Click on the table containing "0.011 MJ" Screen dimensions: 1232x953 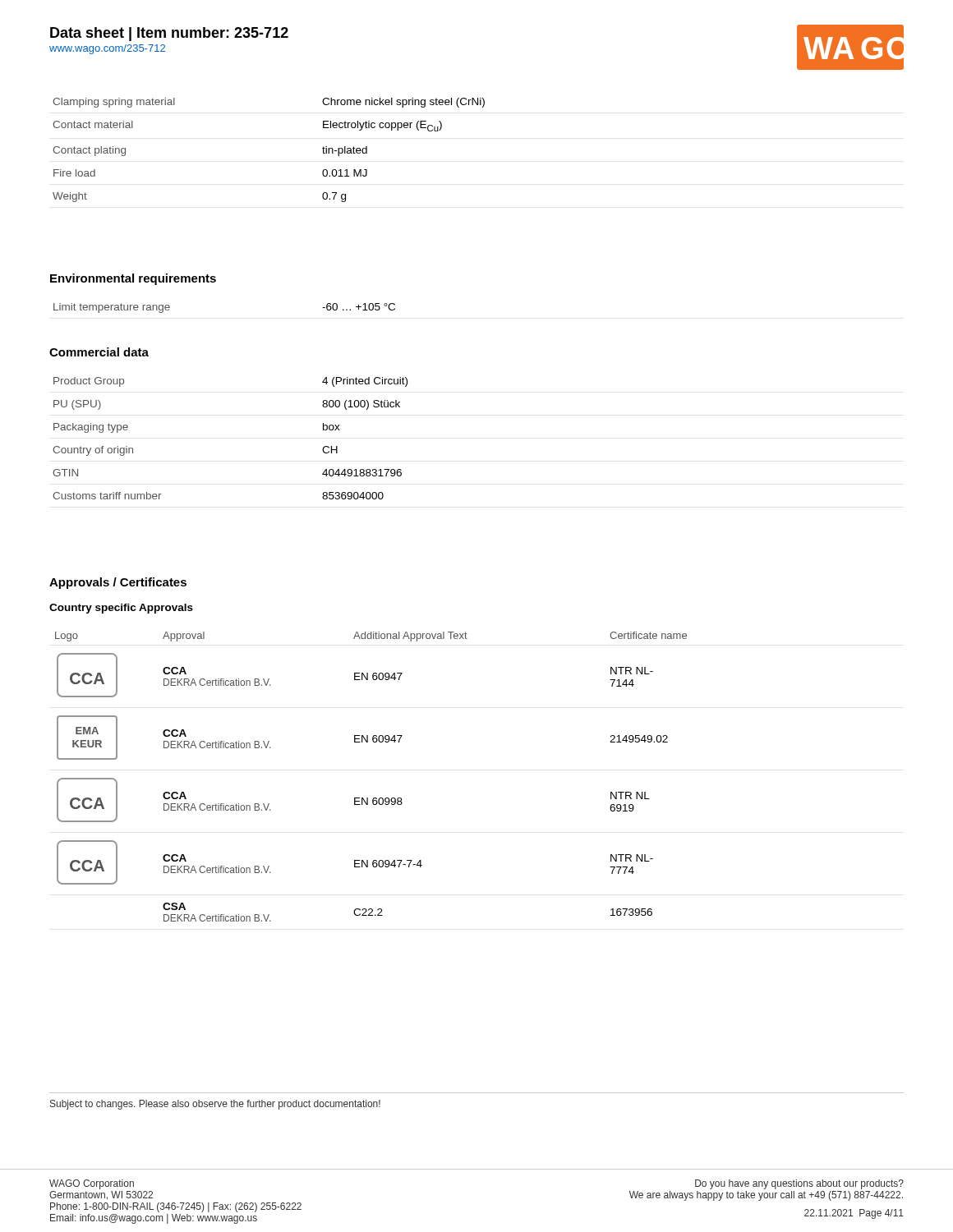point(476,149)
